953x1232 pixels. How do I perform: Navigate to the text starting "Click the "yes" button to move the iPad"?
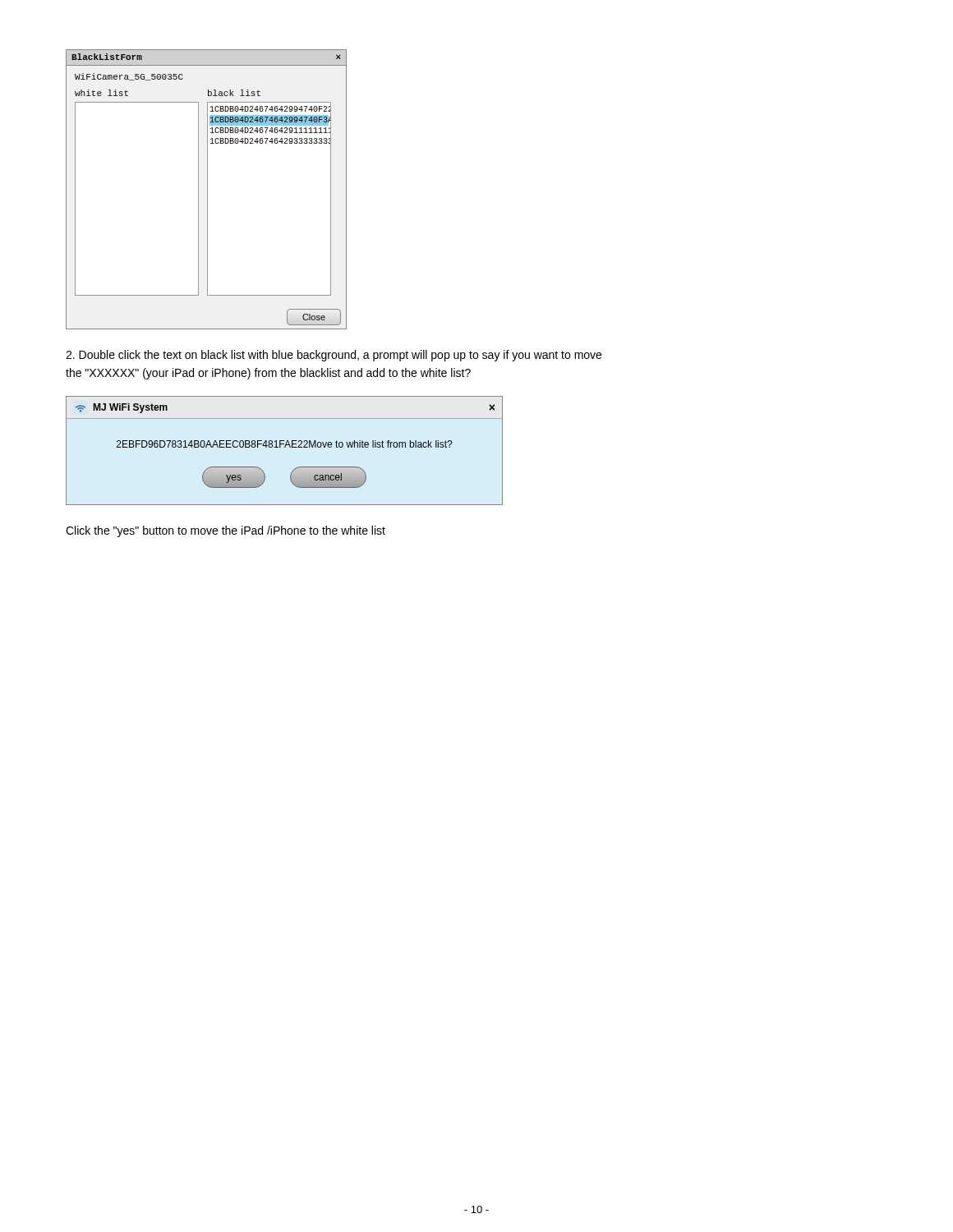coord(226,530)
